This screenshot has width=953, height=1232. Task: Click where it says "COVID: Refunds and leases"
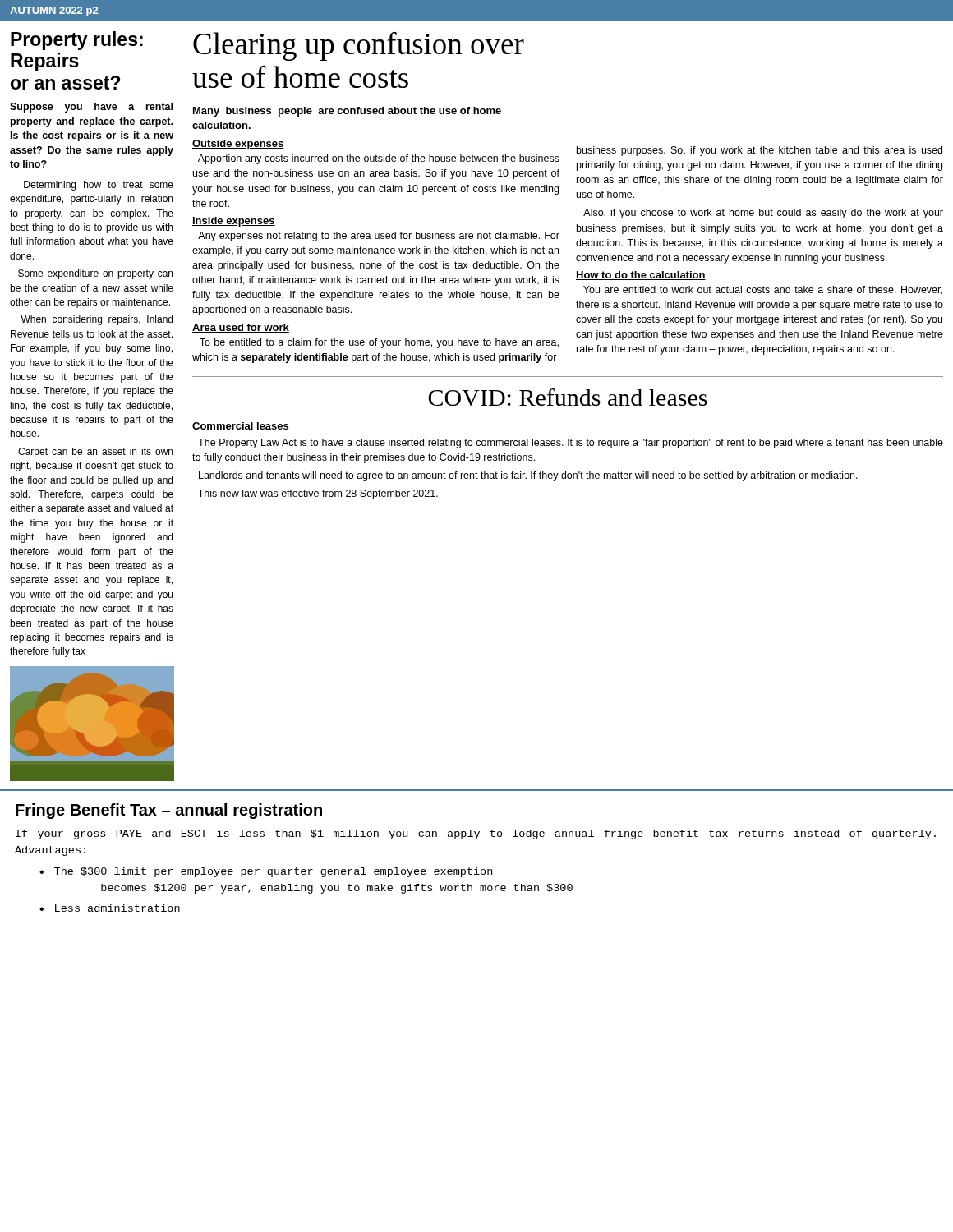568,397
